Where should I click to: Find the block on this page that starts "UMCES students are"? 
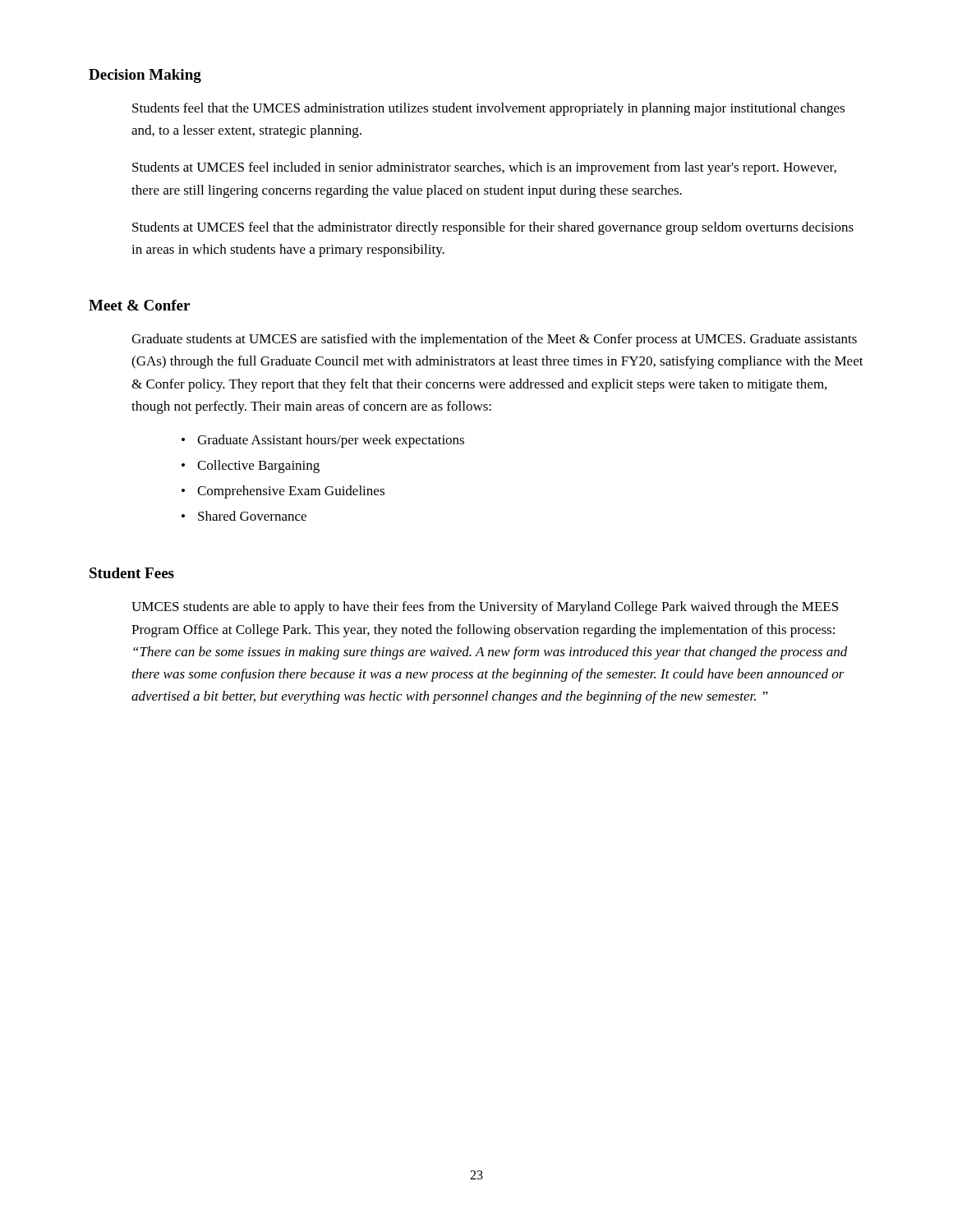coord(489,652)
